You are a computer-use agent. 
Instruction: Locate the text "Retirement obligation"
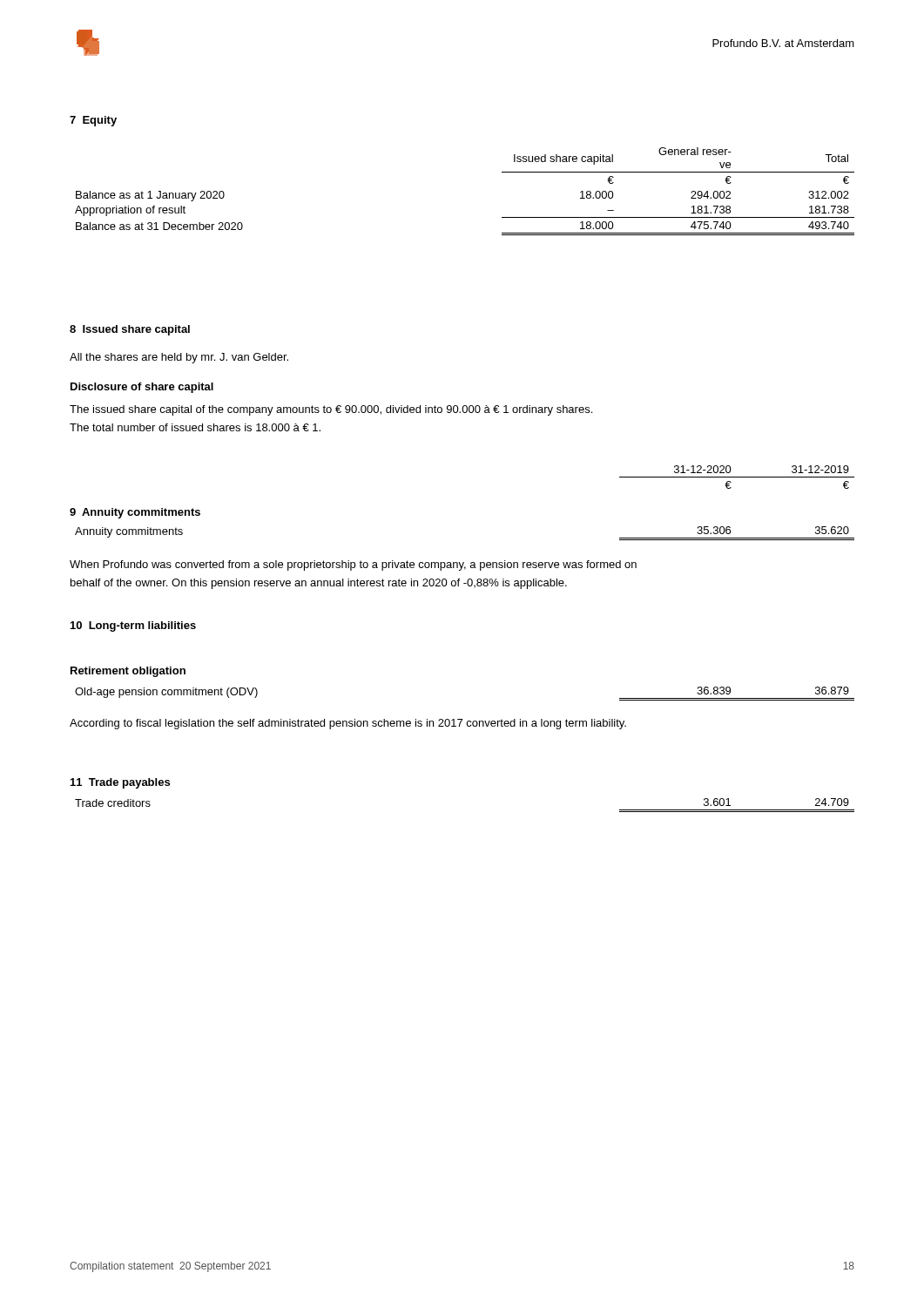click(128, 670)
